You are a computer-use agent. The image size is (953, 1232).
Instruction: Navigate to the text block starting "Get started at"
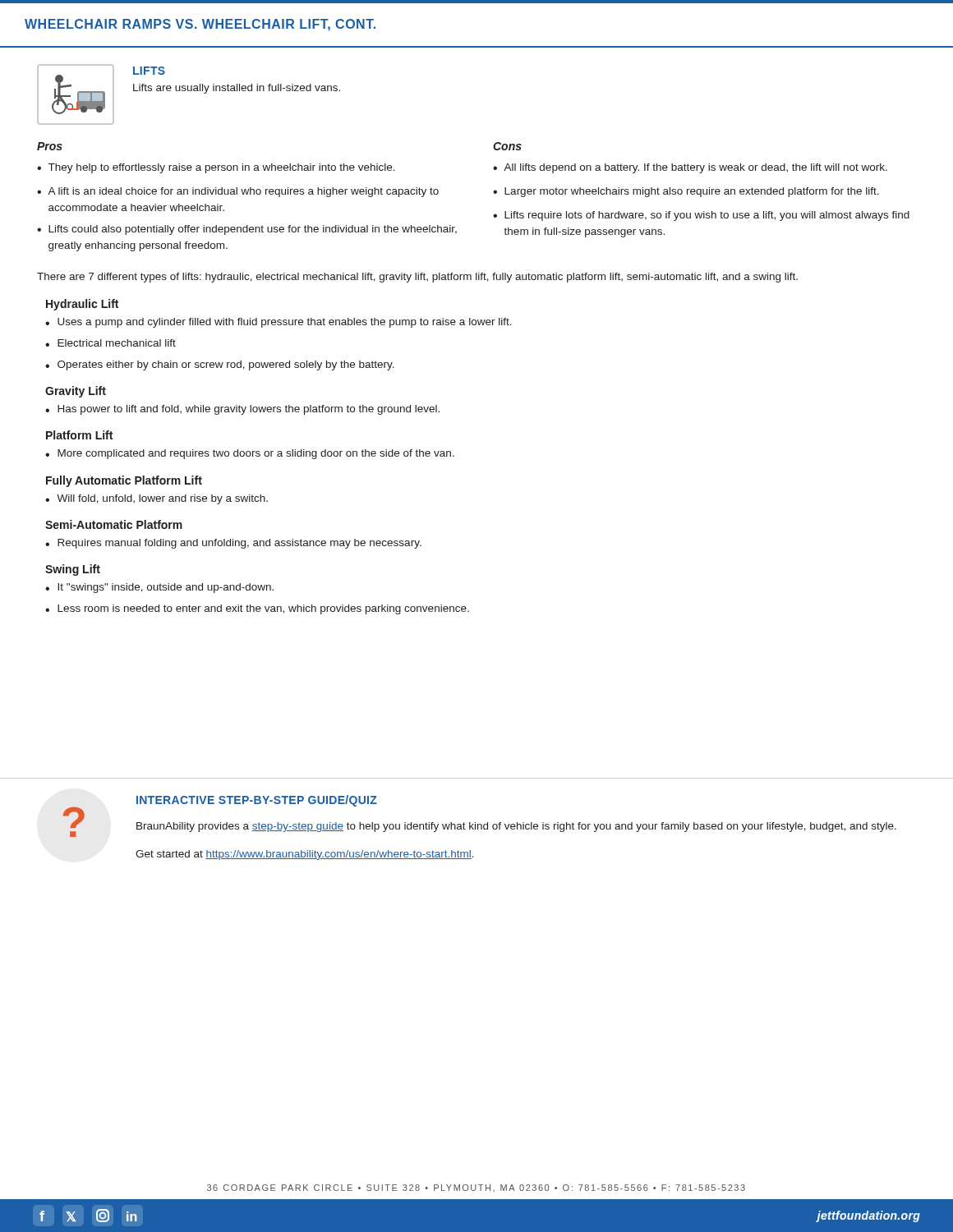(x=305, y=854)
